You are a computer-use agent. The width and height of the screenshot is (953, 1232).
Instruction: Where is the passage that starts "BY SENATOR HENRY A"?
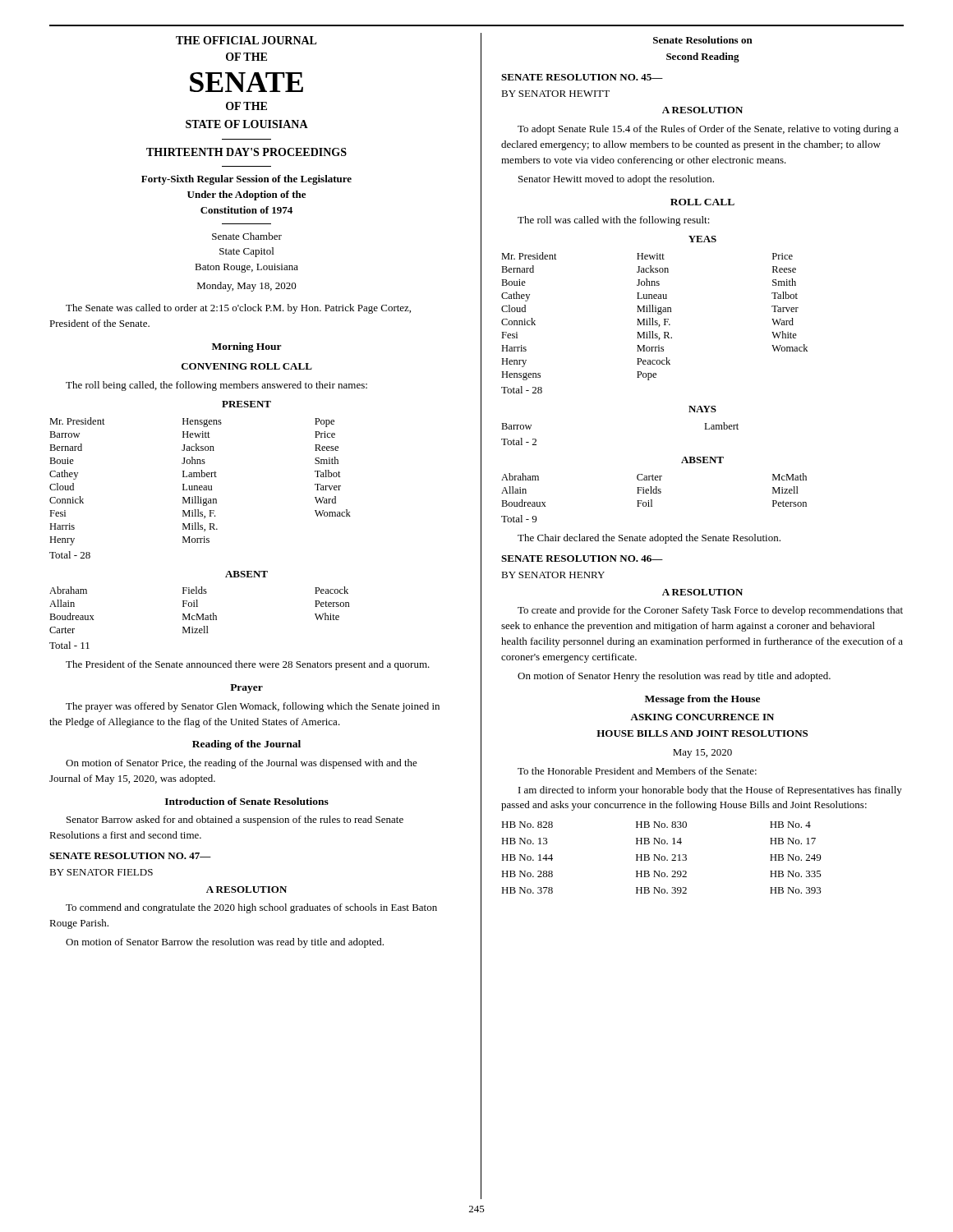tap(702, 616)
